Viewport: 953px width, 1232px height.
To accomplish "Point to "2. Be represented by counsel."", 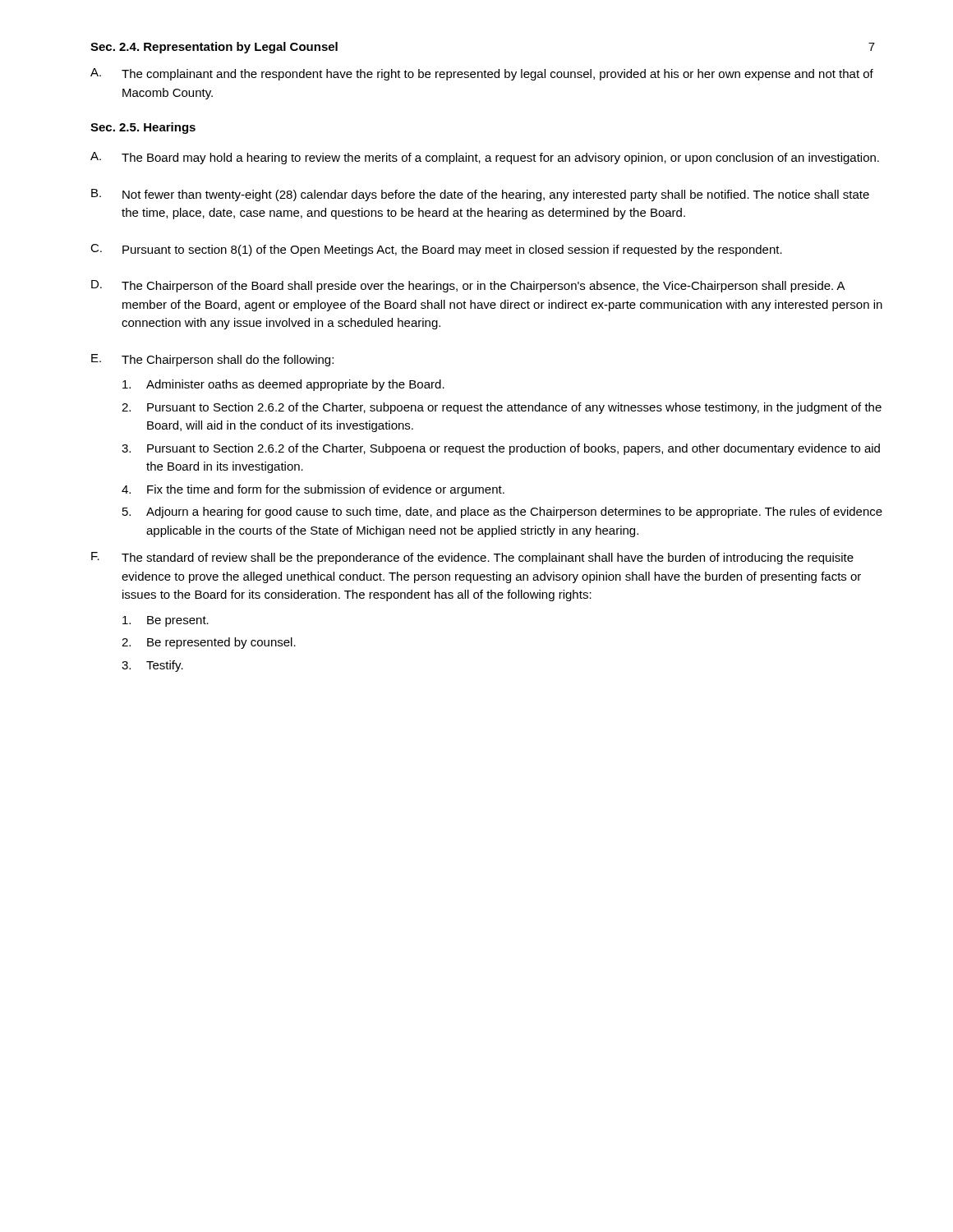I will [209, 643].
